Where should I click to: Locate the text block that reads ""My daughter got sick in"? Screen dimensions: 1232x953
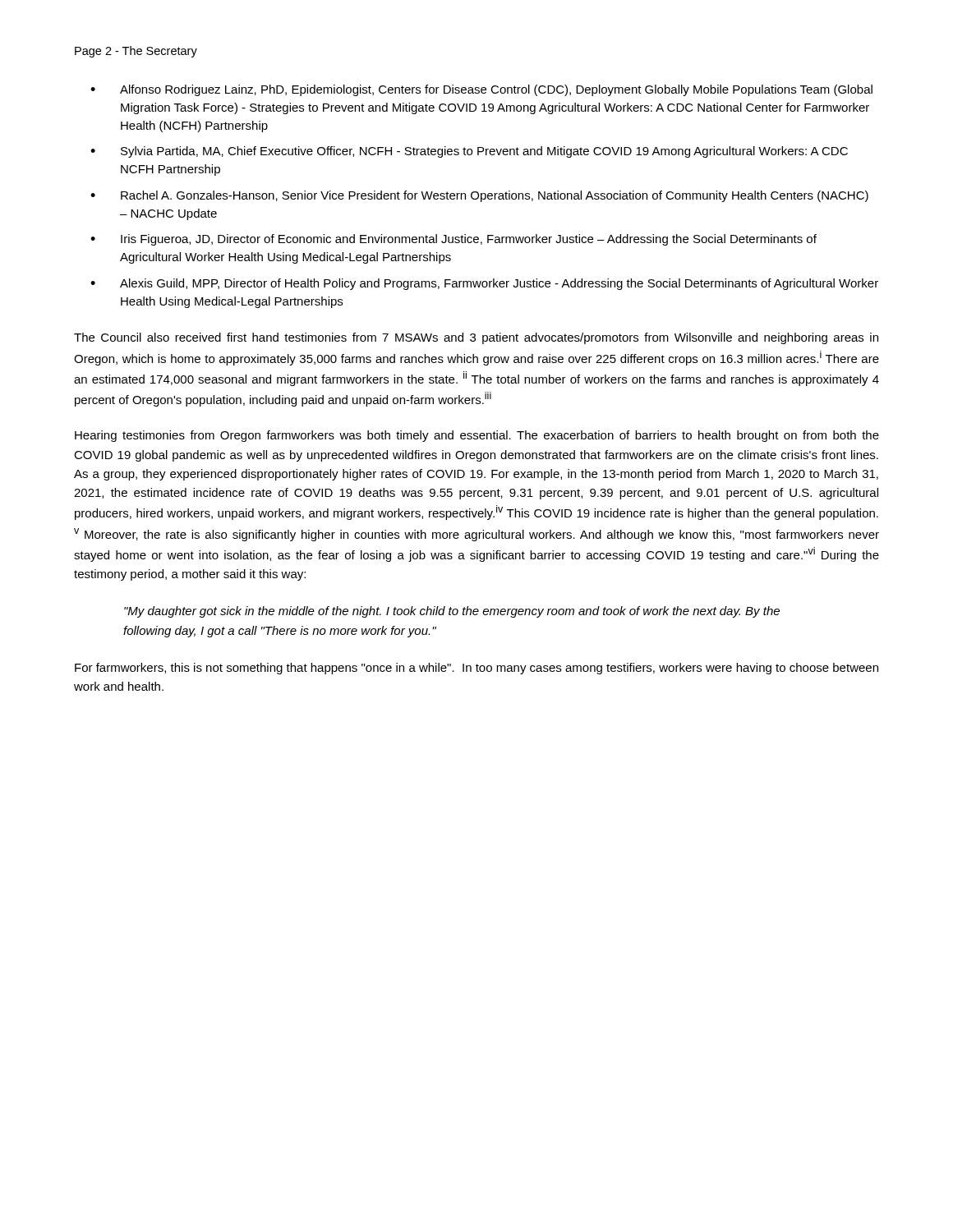coord(452,620)
